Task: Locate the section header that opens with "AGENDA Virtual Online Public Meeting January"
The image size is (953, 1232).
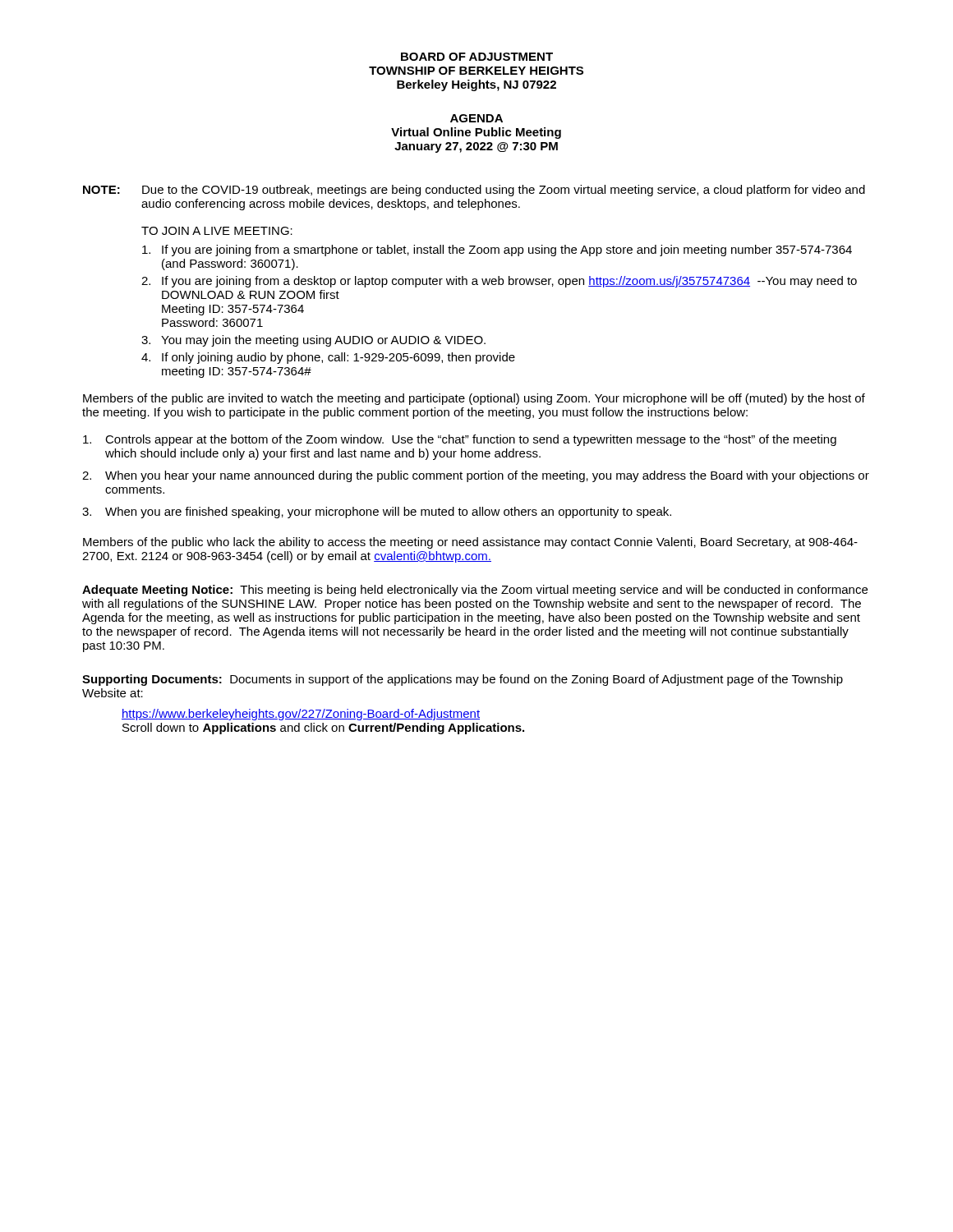Action: 476,132
